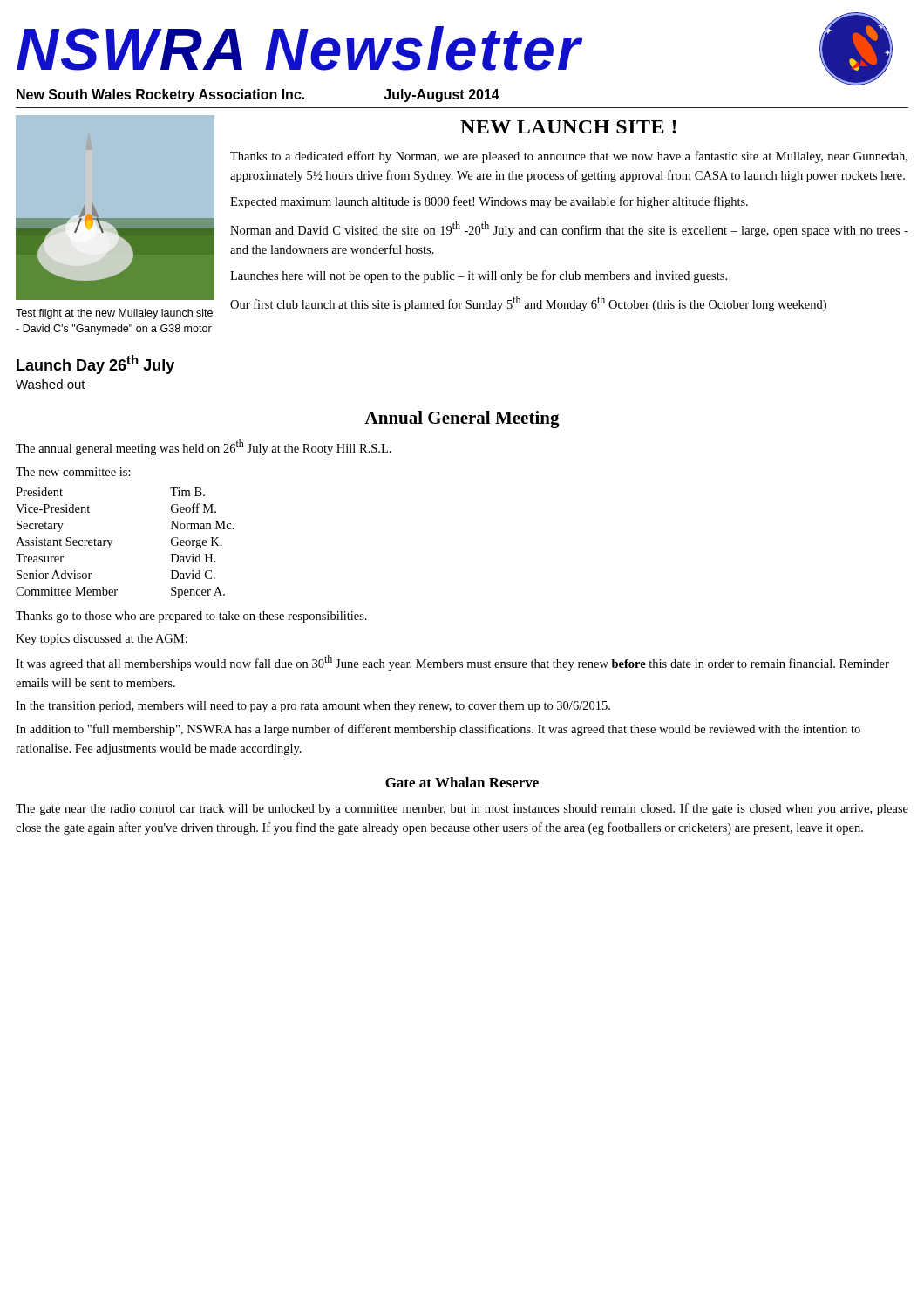
Task: Where is the passage that starts "Launches here will not be open"?
Action: click(479, 275)
